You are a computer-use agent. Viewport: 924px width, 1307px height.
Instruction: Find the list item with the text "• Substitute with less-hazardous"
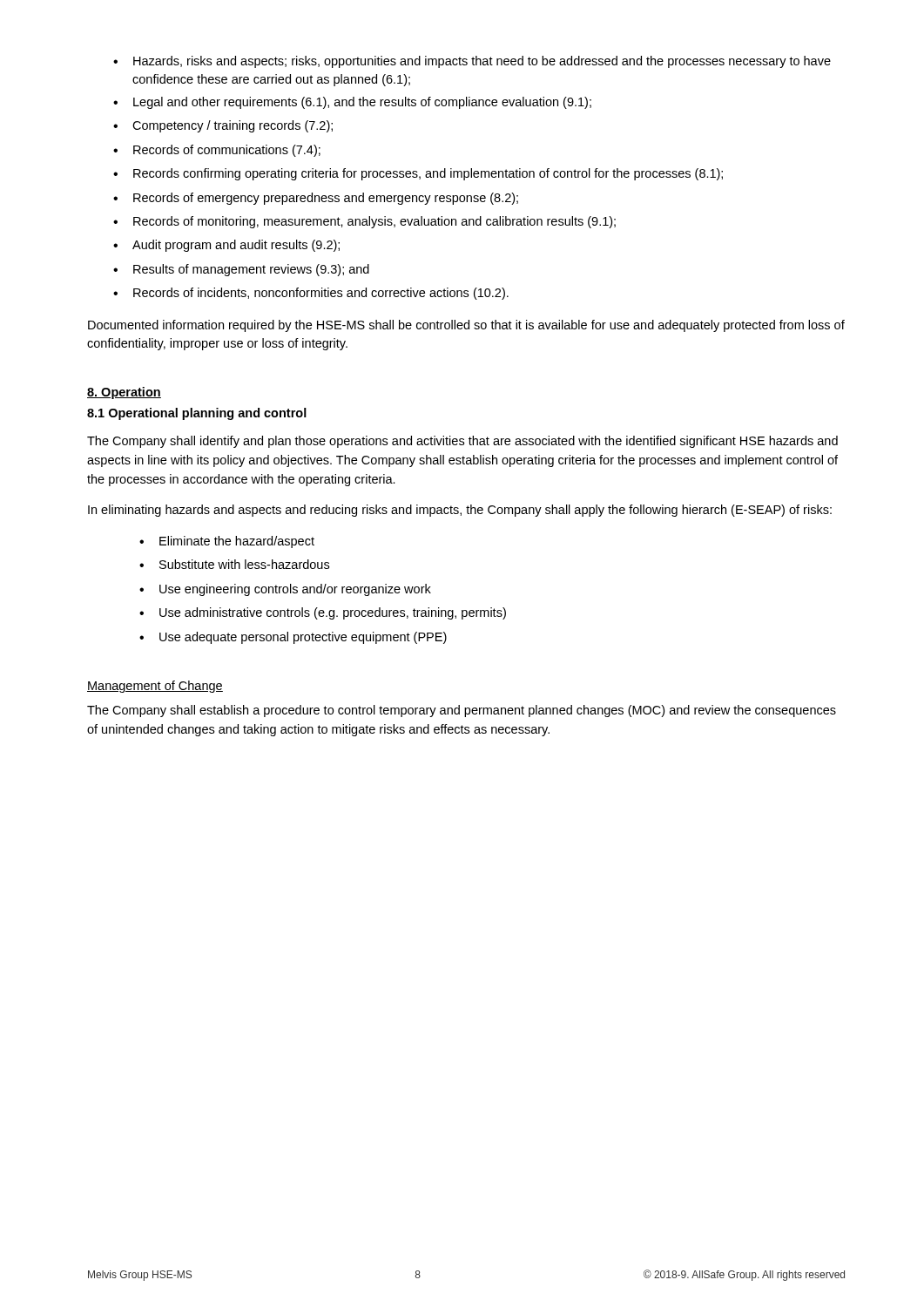pos(234,564)
